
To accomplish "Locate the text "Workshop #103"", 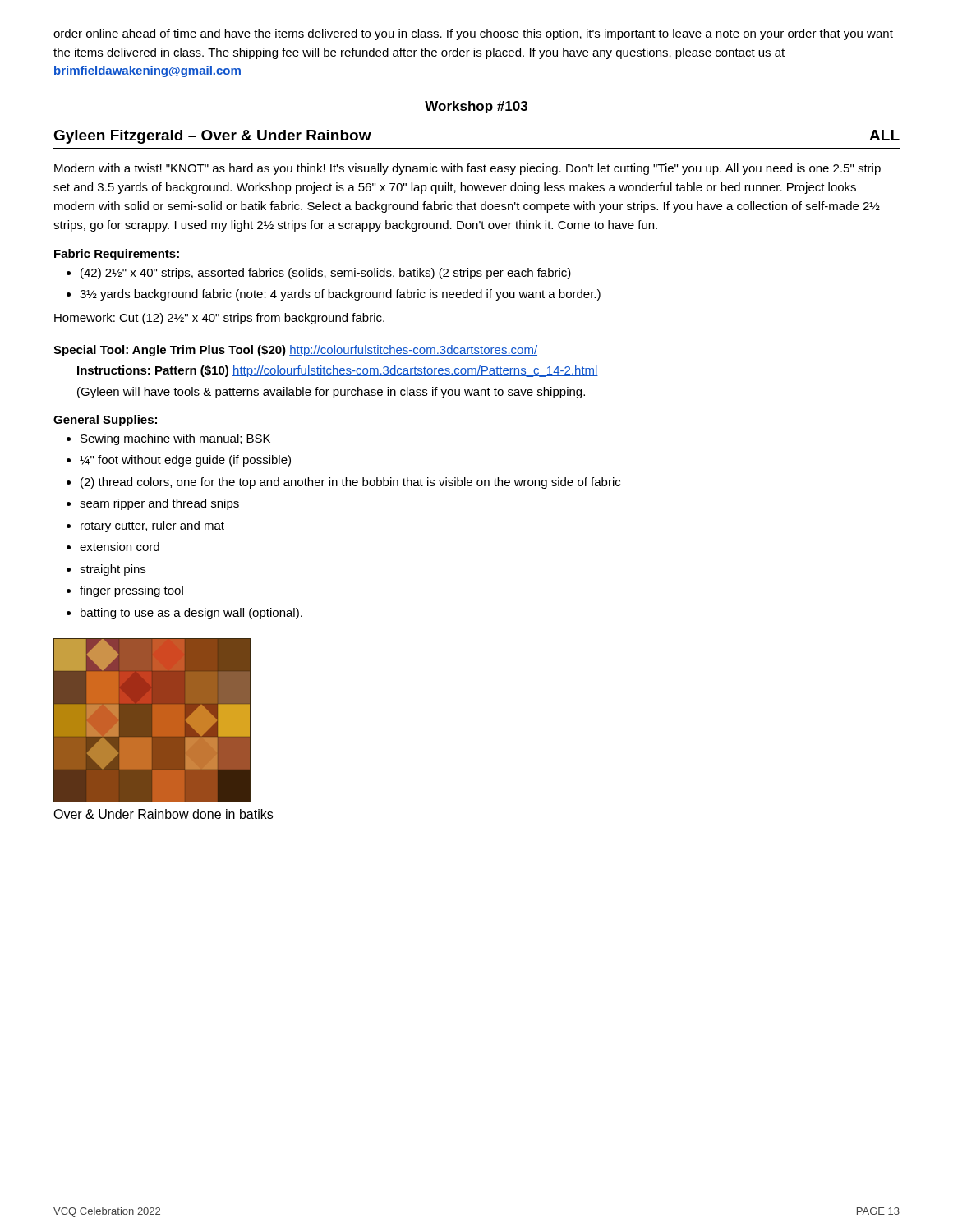I will point(476,106).
